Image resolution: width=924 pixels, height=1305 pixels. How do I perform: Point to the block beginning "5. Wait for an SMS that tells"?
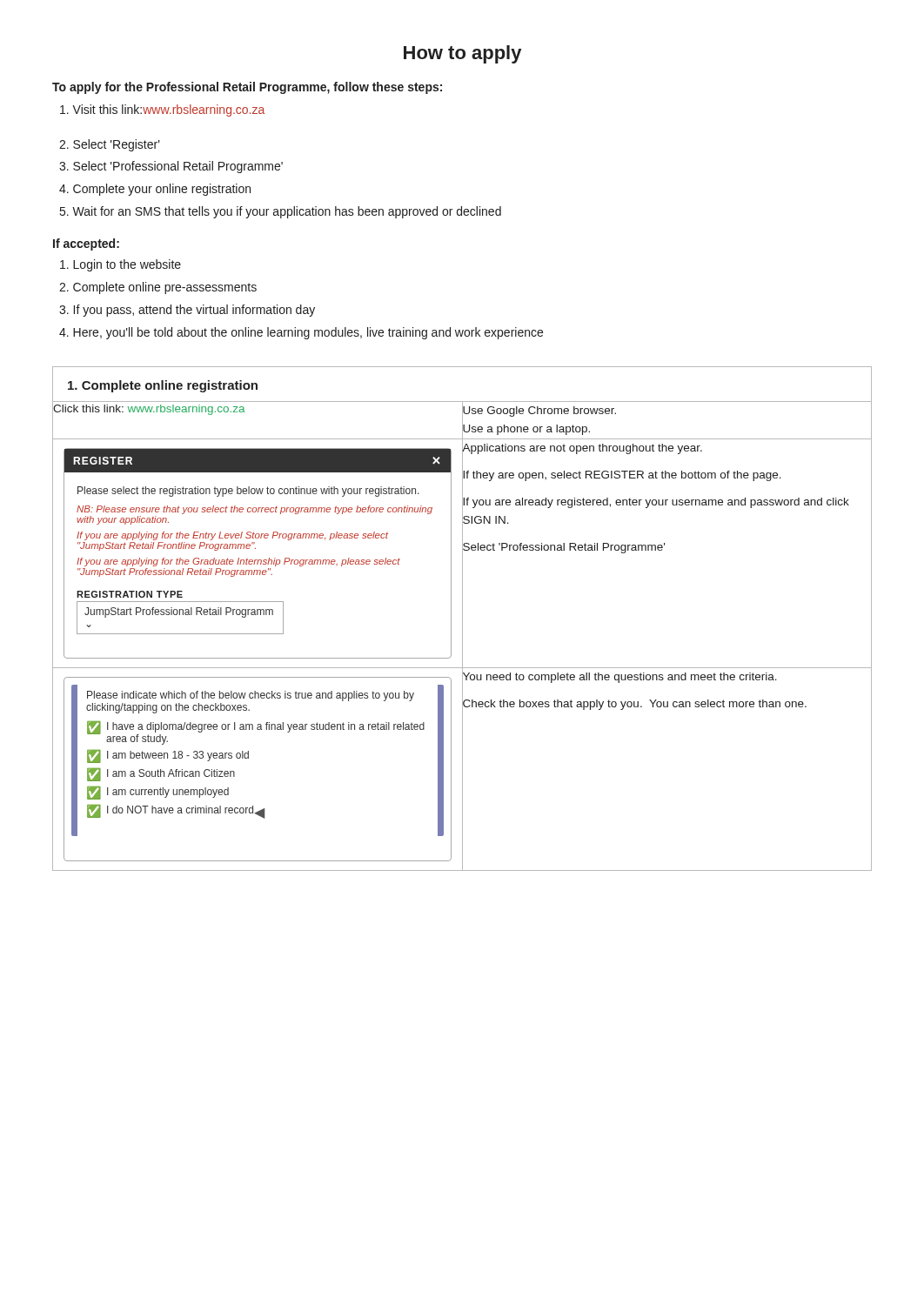click(x=280, y=211)
